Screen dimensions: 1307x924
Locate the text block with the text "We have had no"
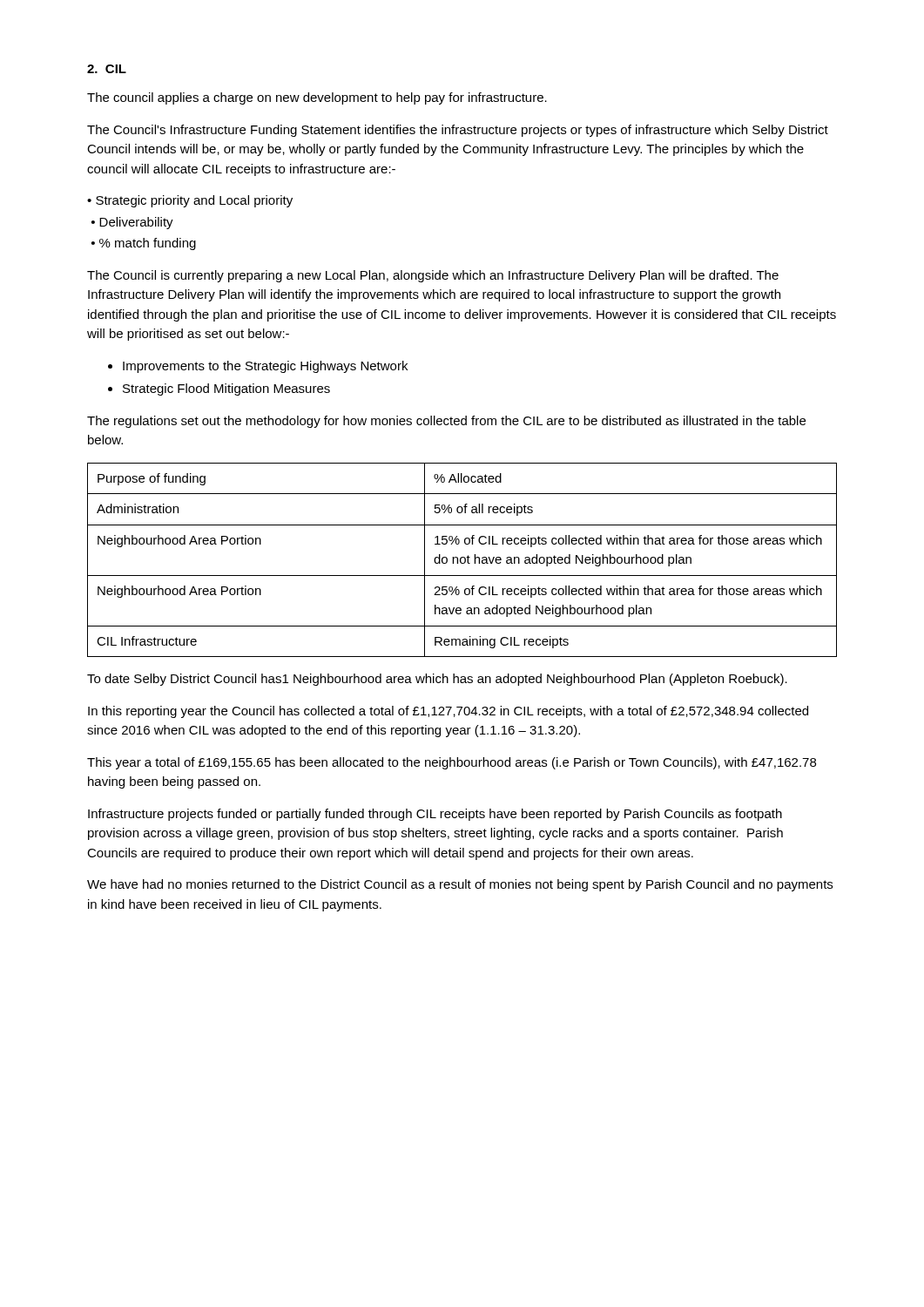[x=460, y=894]
